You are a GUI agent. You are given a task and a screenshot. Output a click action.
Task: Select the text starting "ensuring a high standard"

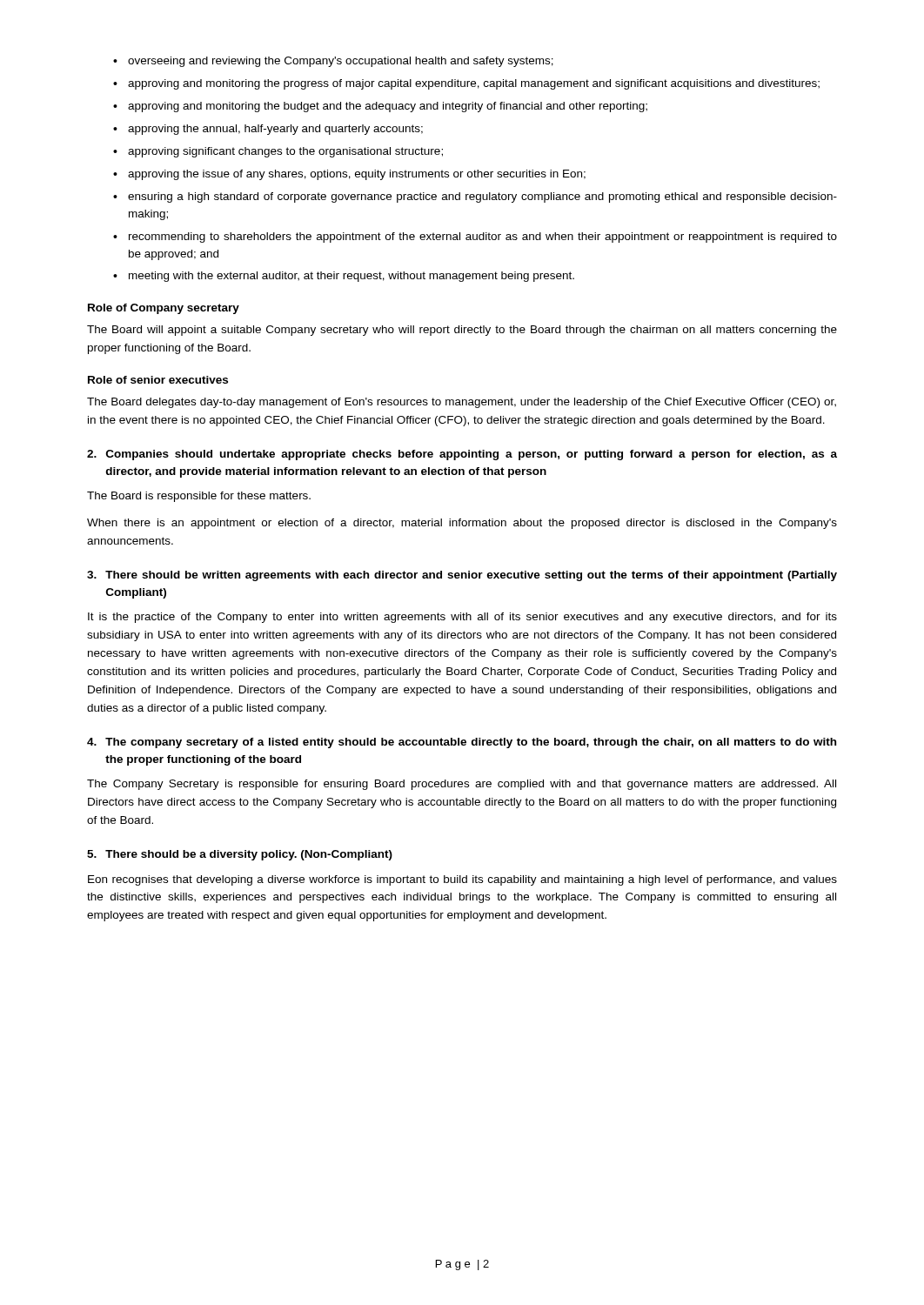pyautogui.click(x=462, y=206)
